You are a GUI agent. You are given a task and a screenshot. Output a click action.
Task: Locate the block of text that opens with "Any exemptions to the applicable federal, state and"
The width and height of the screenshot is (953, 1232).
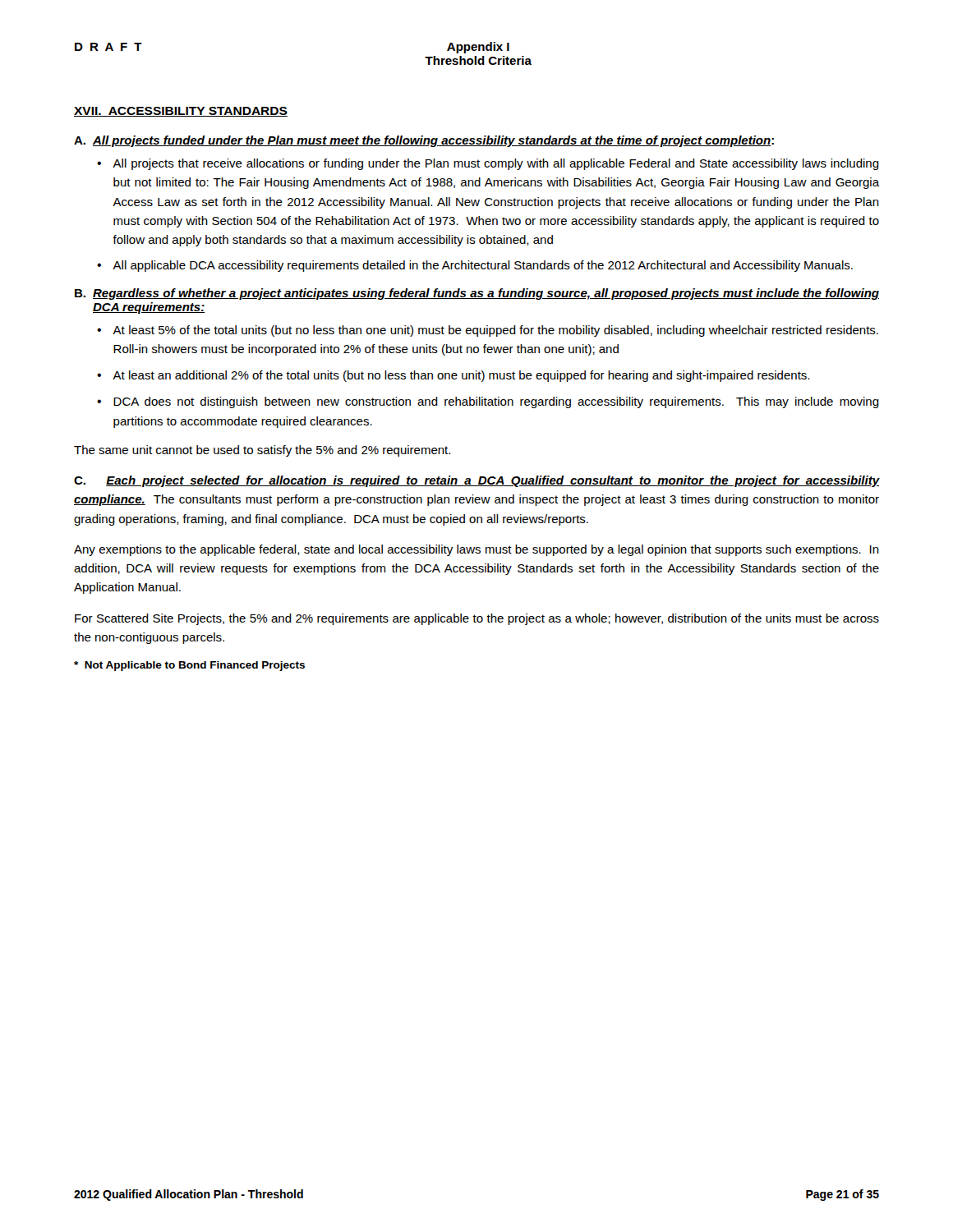(x=476, y=568)
